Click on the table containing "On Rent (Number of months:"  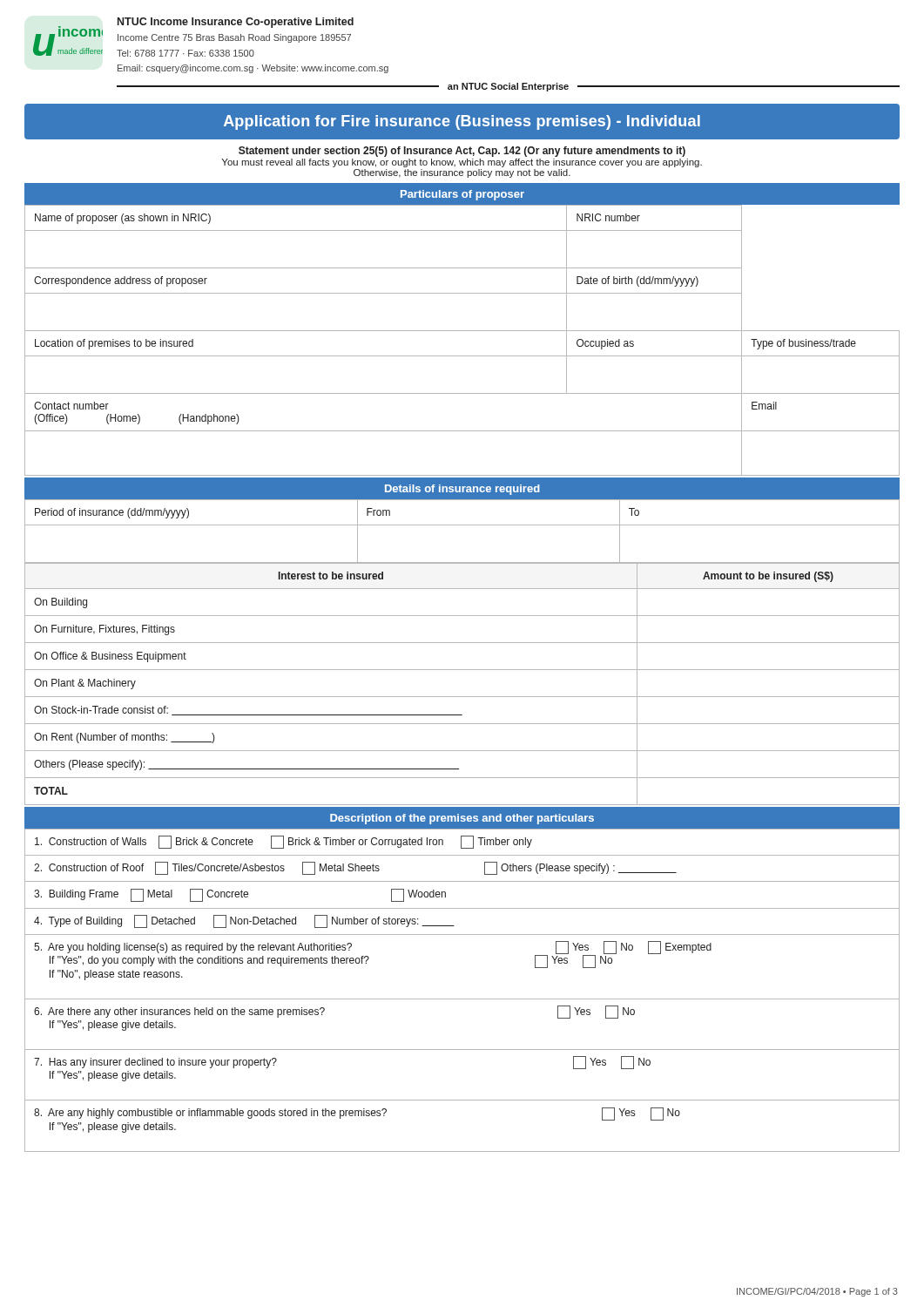click(x=462, y=684)
